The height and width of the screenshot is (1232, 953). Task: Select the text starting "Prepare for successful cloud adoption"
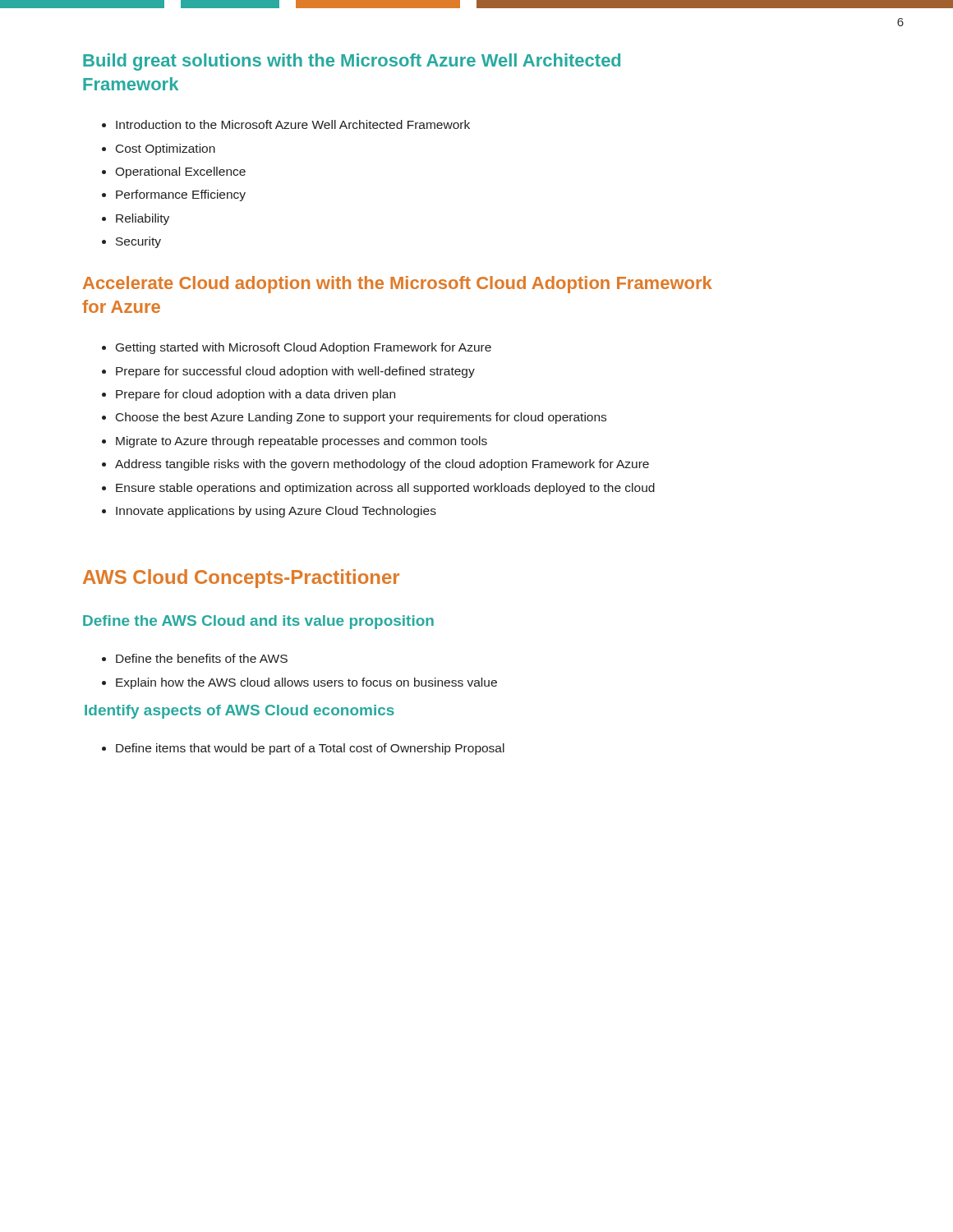(295, 372)
